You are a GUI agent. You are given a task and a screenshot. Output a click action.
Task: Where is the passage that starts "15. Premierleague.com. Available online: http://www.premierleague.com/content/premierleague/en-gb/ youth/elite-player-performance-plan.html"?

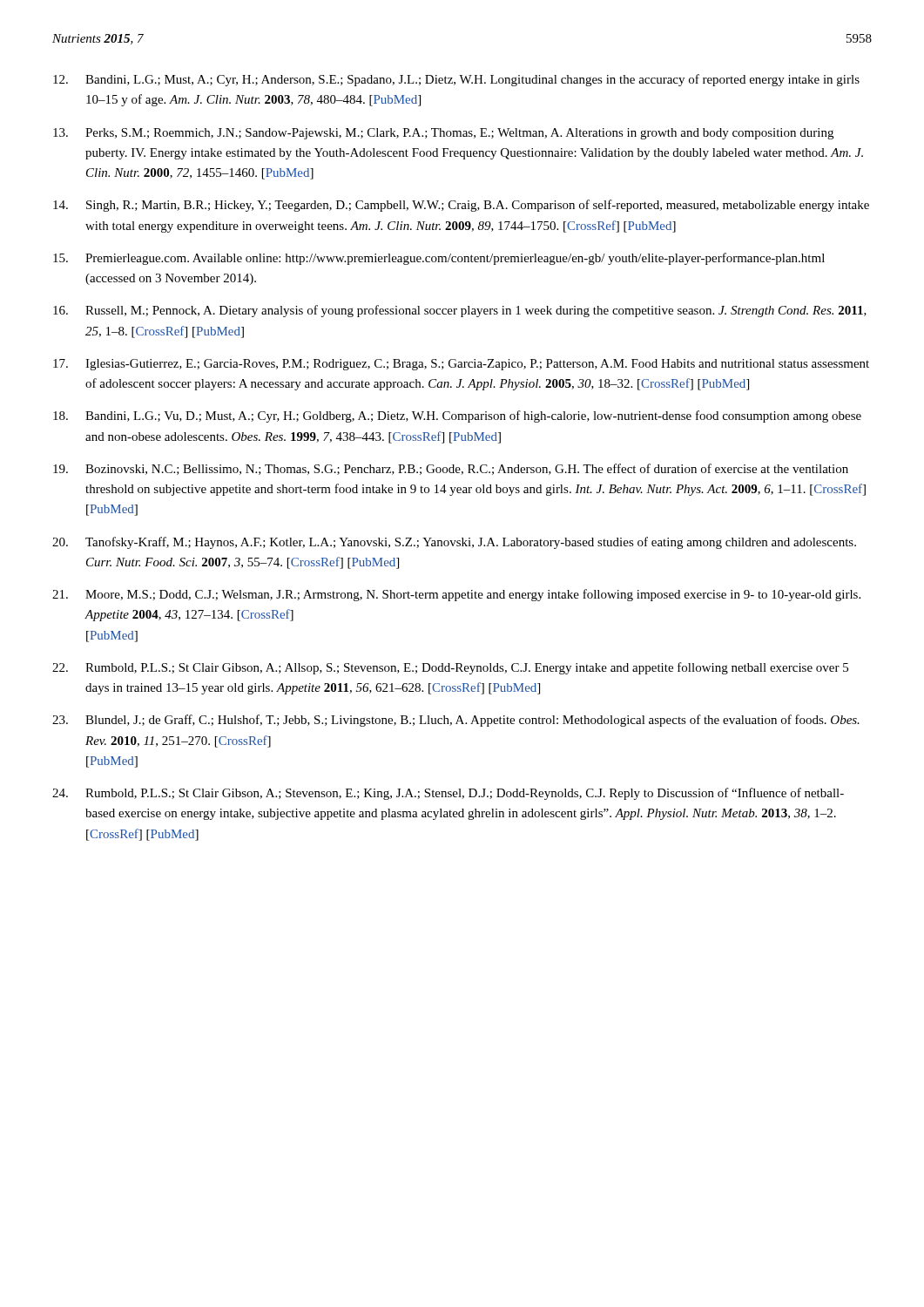[x=462, y=268]
